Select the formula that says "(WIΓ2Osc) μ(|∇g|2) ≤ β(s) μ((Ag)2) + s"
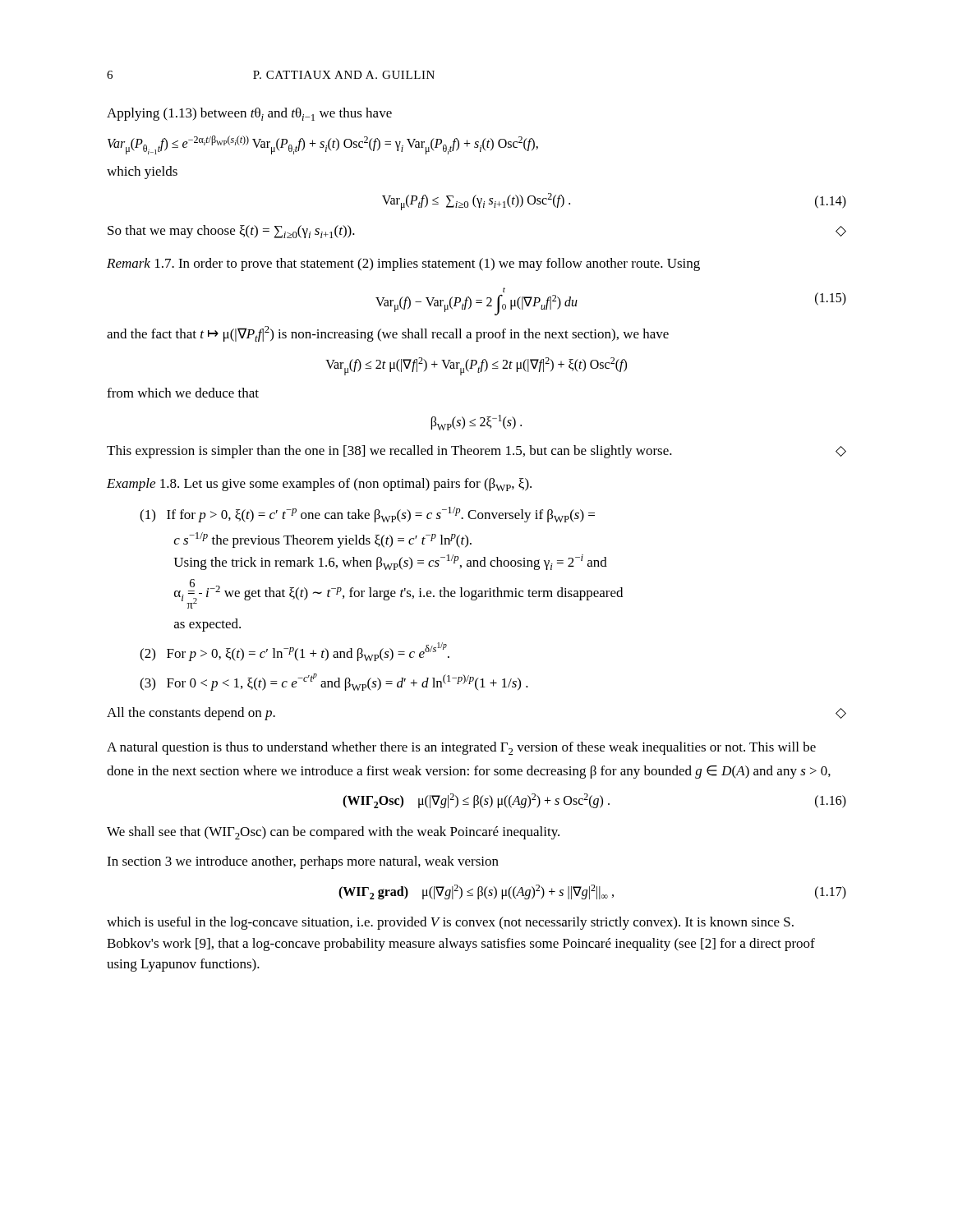 point(594,801)
